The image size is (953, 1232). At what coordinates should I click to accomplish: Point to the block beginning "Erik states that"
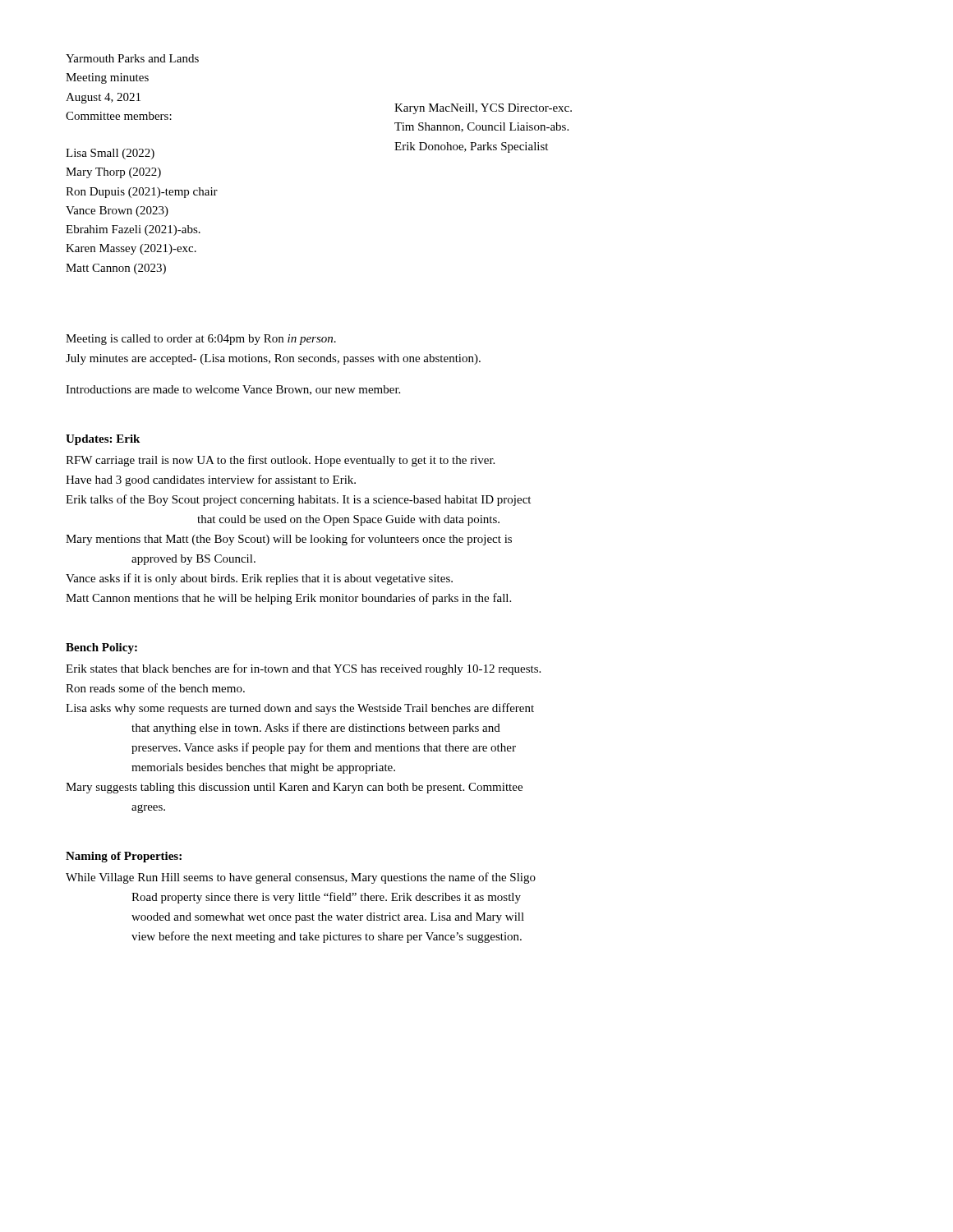[476, 738]
